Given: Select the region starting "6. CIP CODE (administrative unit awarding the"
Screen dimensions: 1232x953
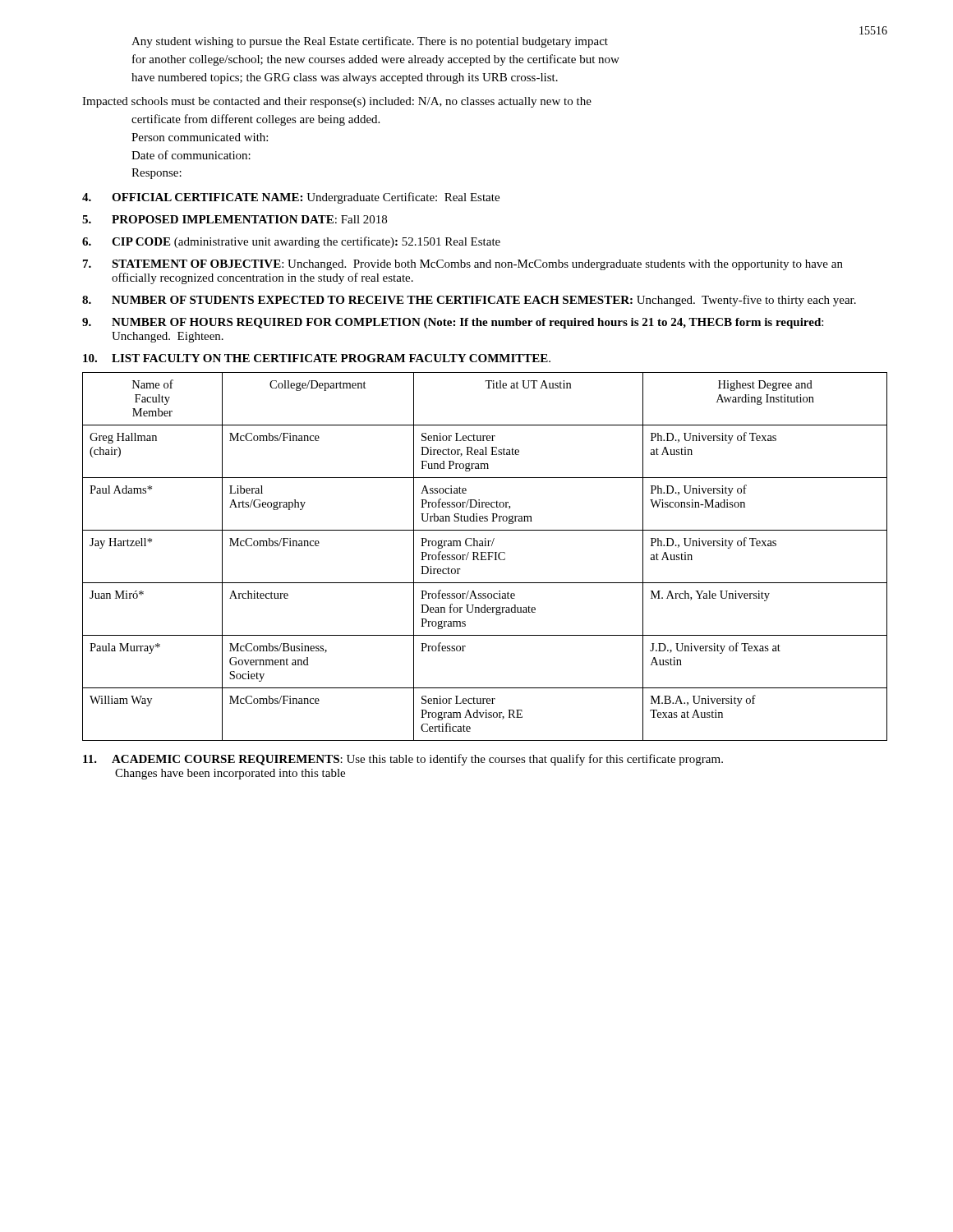Looking at the screenshot, I should pos(485,242).
